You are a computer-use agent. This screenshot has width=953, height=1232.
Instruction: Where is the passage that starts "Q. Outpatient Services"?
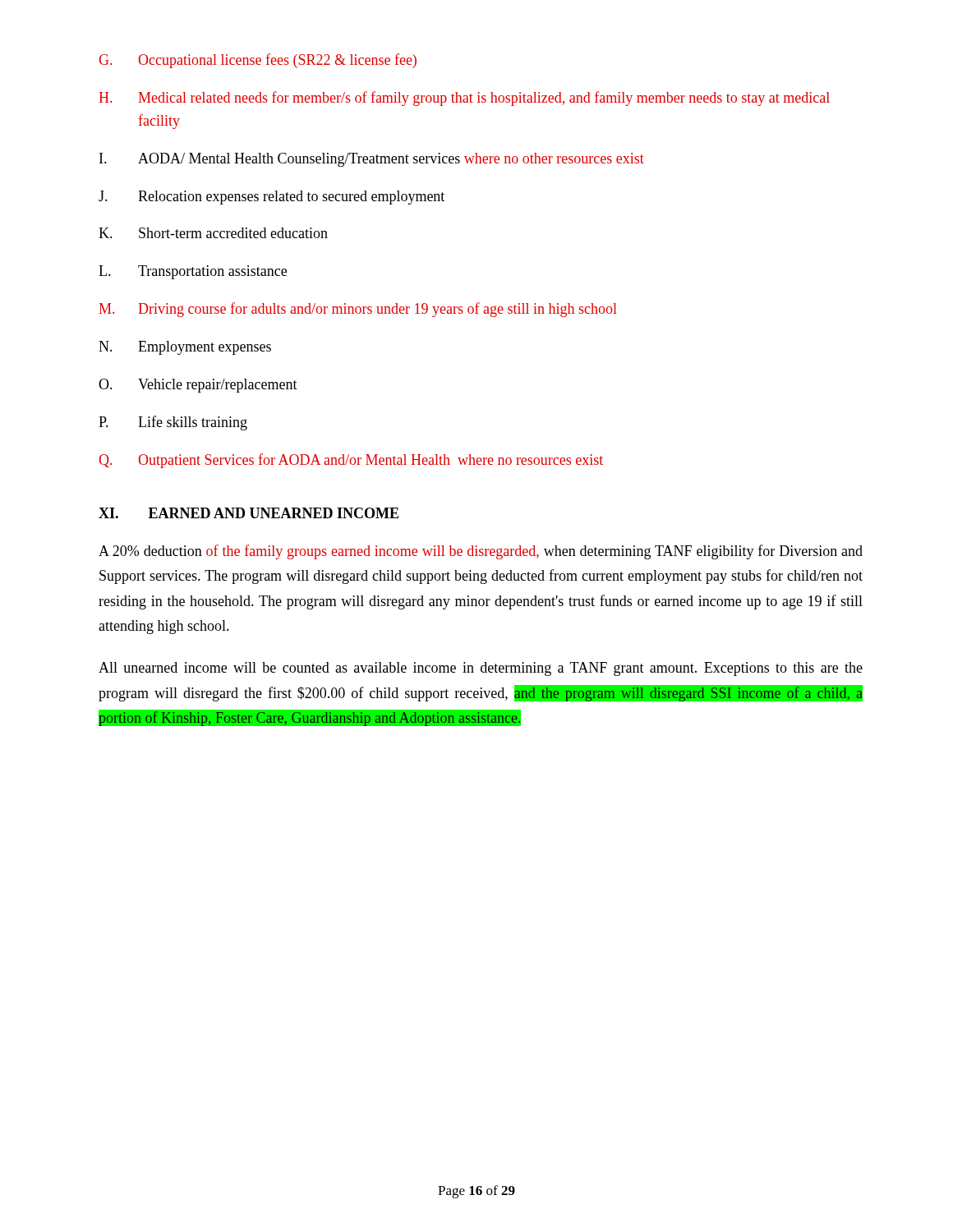click(481, 461)
